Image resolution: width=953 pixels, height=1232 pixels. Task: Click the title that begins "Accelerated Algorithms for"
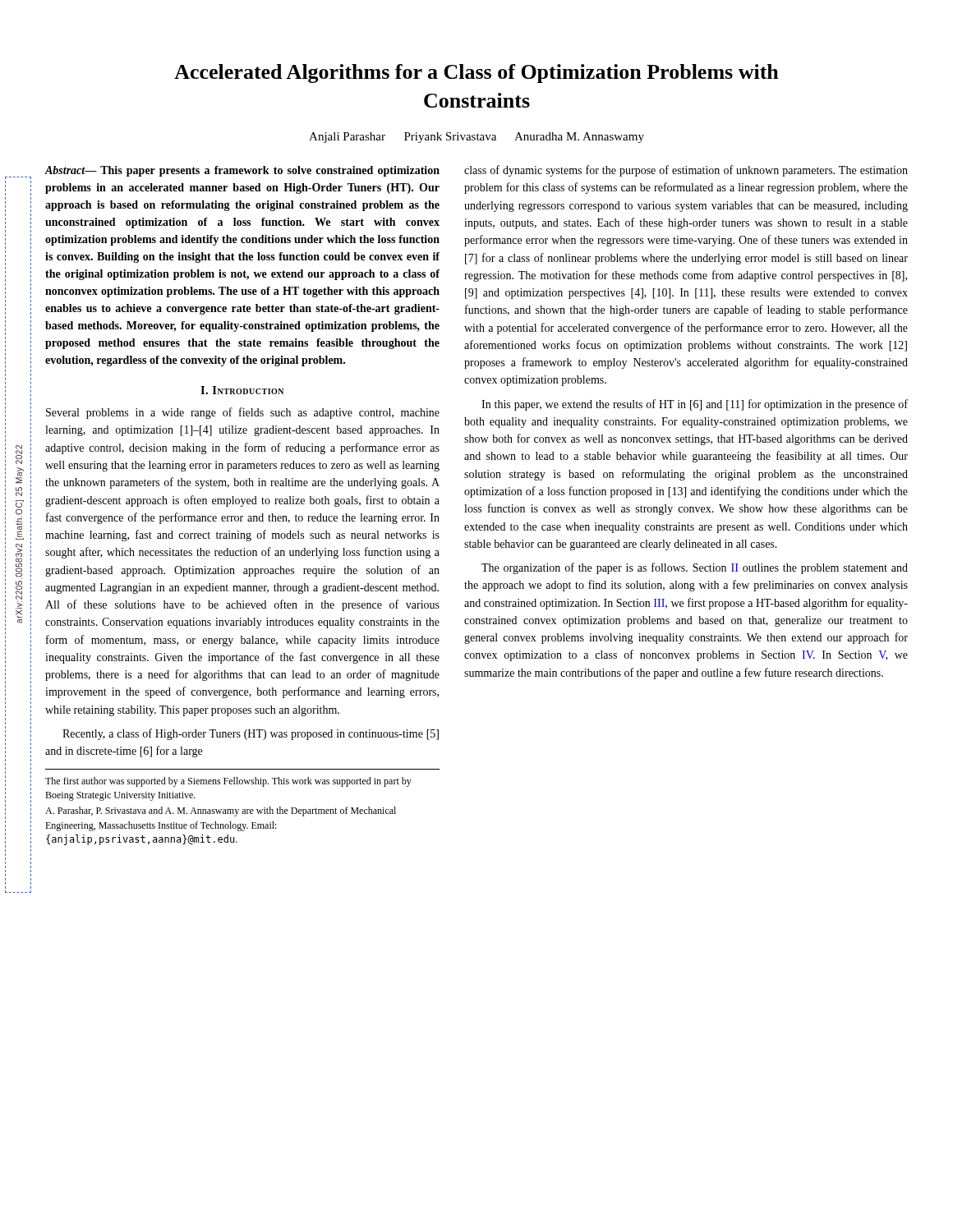pyautogui.click(x=476, y=86)
